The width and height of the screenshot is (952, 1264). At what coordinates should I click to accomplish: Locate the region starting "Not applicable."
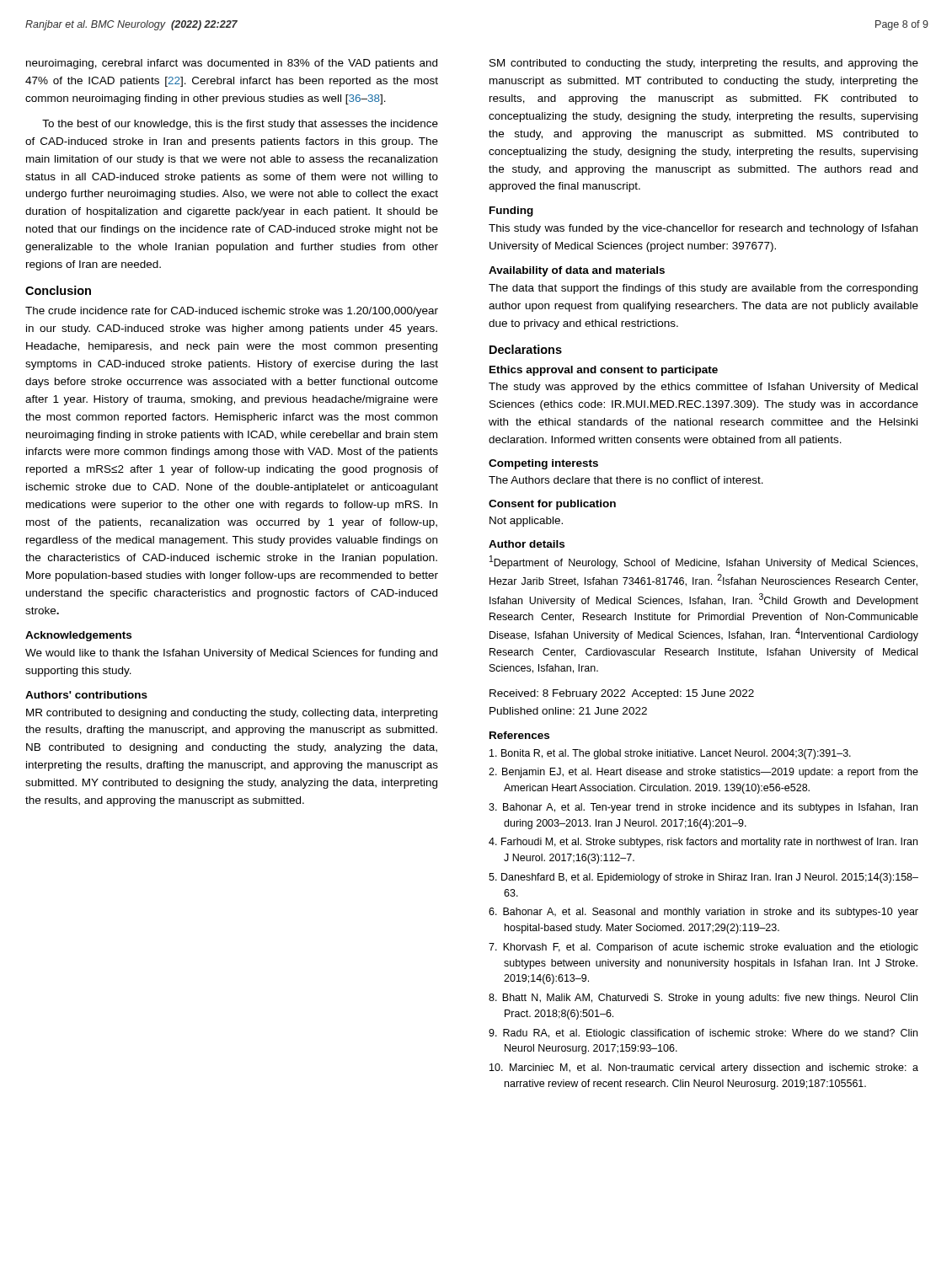526,522
